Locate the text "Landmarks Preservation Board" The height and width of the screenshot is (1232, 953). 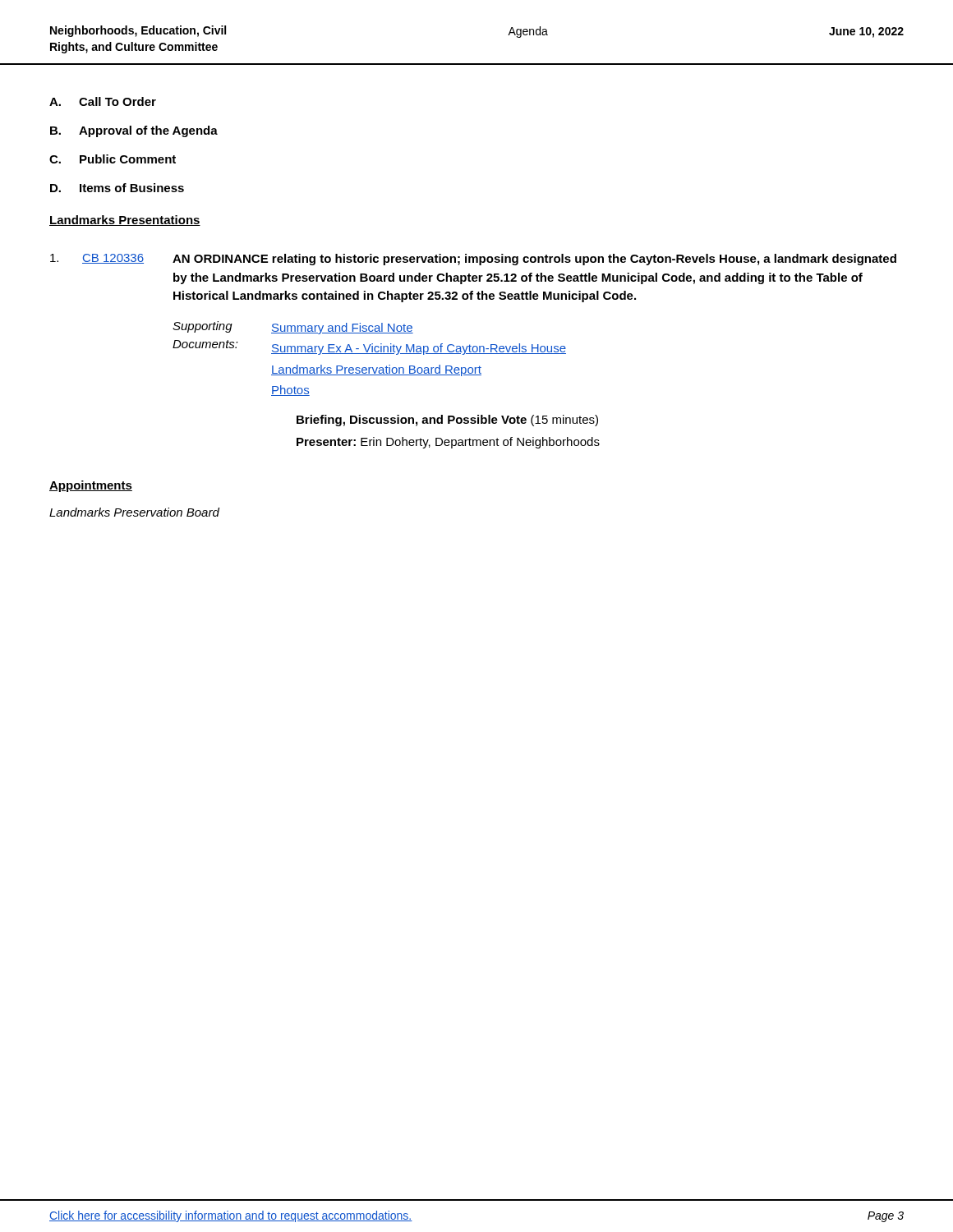pyautogui.click(x=134, y=512)
